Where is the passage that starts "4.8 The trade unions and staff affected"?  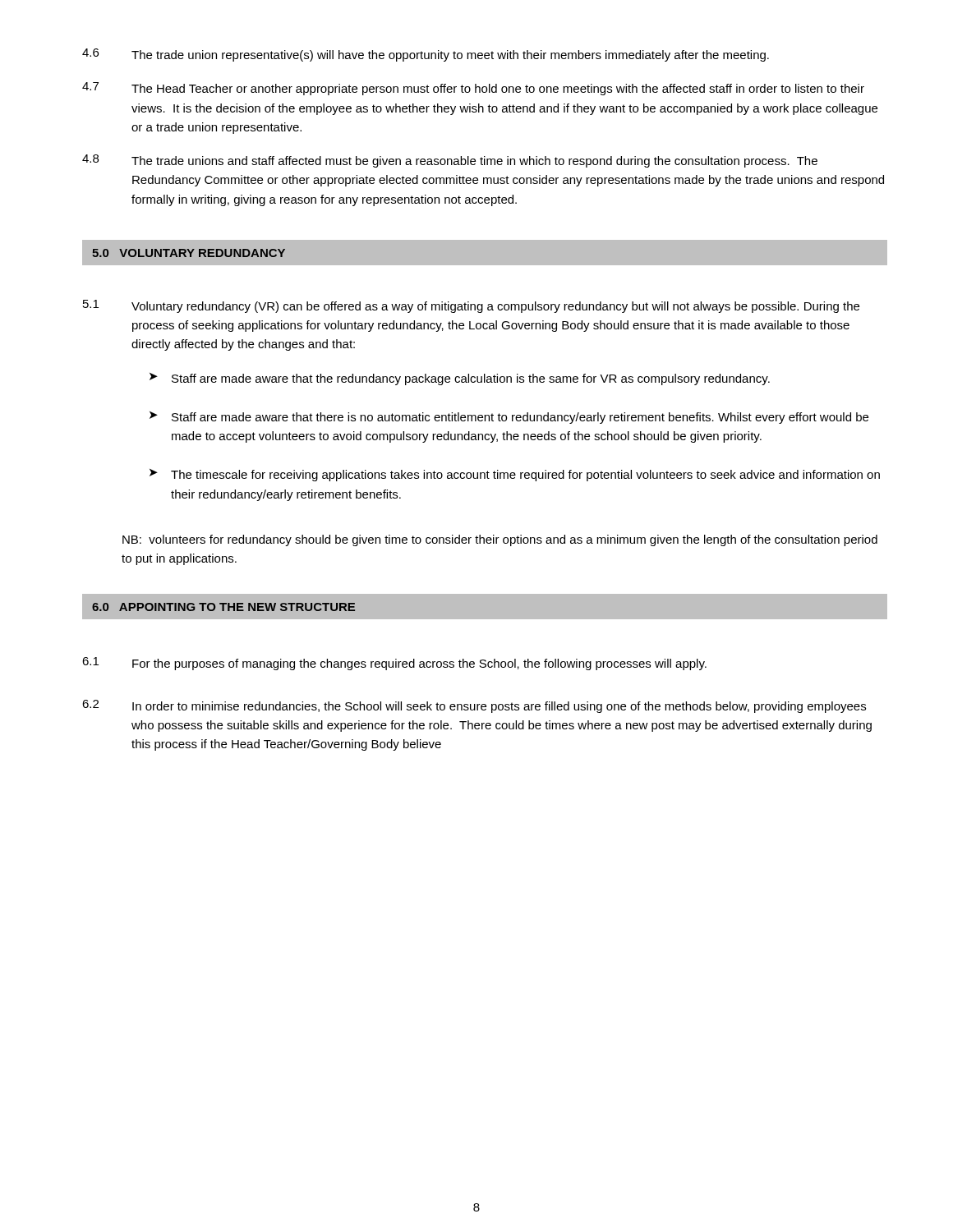[485, 180]
